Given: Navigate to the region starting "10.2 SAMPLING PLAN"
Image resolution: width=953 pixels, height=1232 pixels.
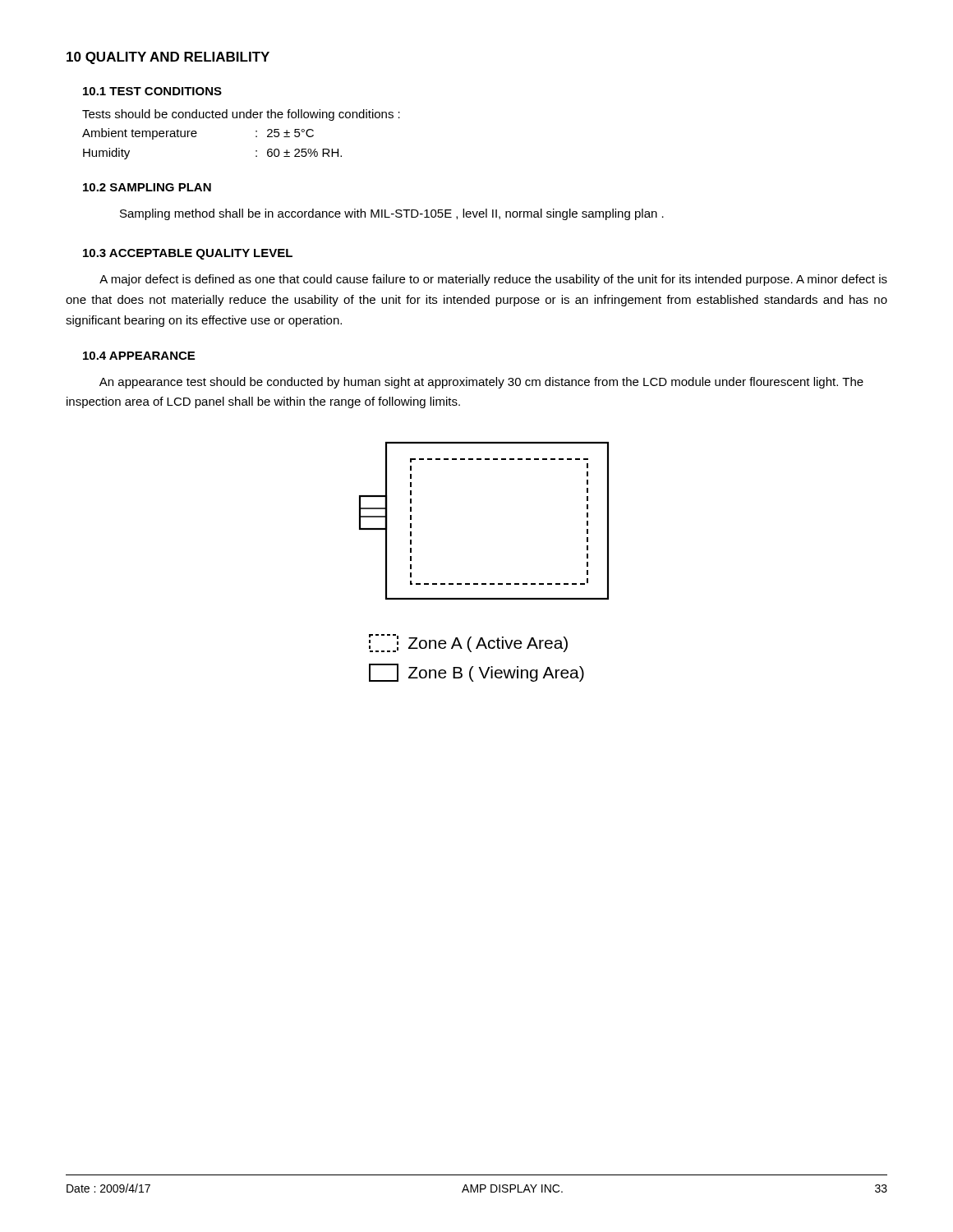Looking at the screenshot, I should pos(147,187).
